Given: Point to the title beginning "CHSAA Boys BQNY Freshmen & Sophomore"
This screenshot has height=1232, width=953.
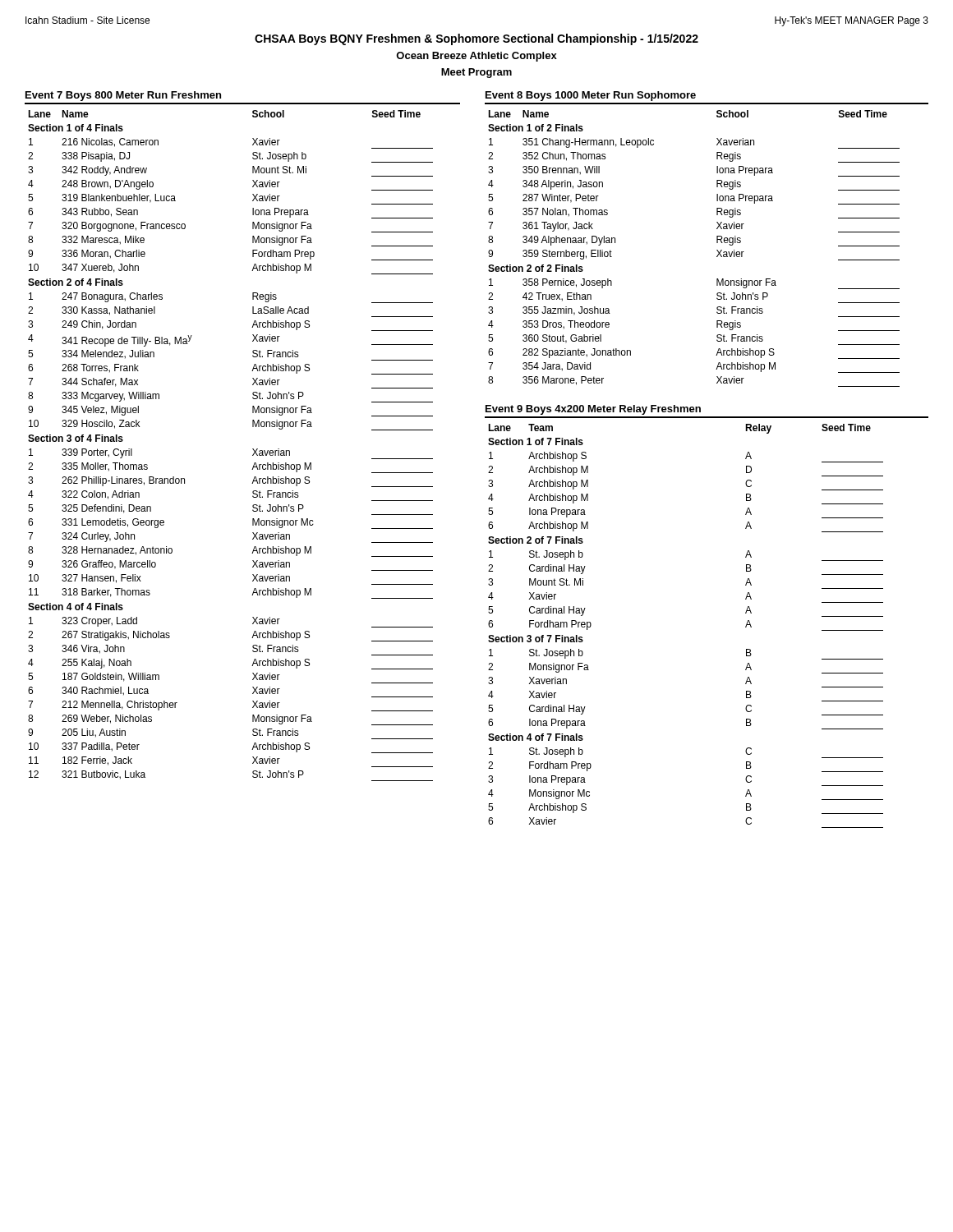Looking at the screenshot, I should coord(476,55).
